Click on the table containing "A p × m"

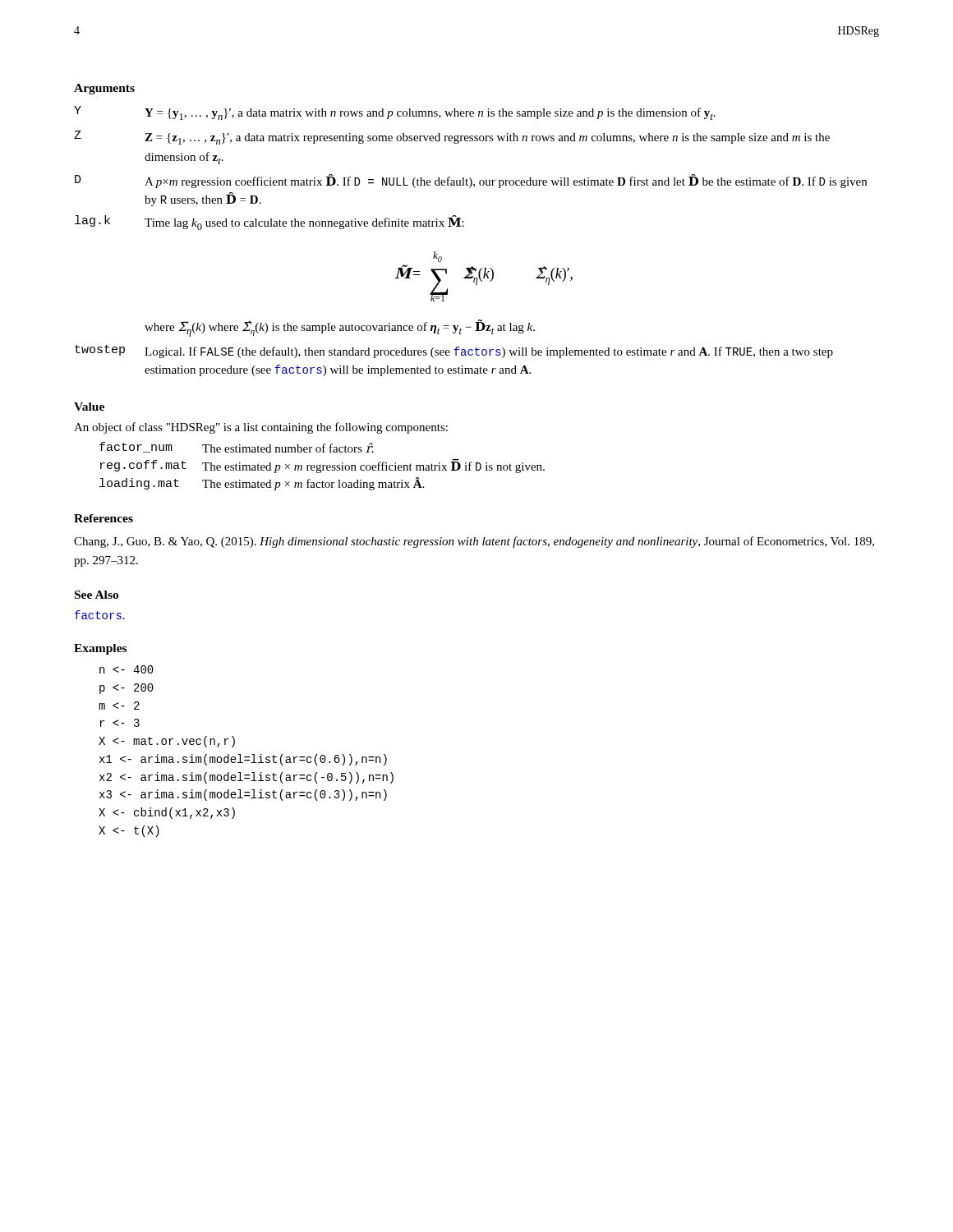(x=476, y=242)
